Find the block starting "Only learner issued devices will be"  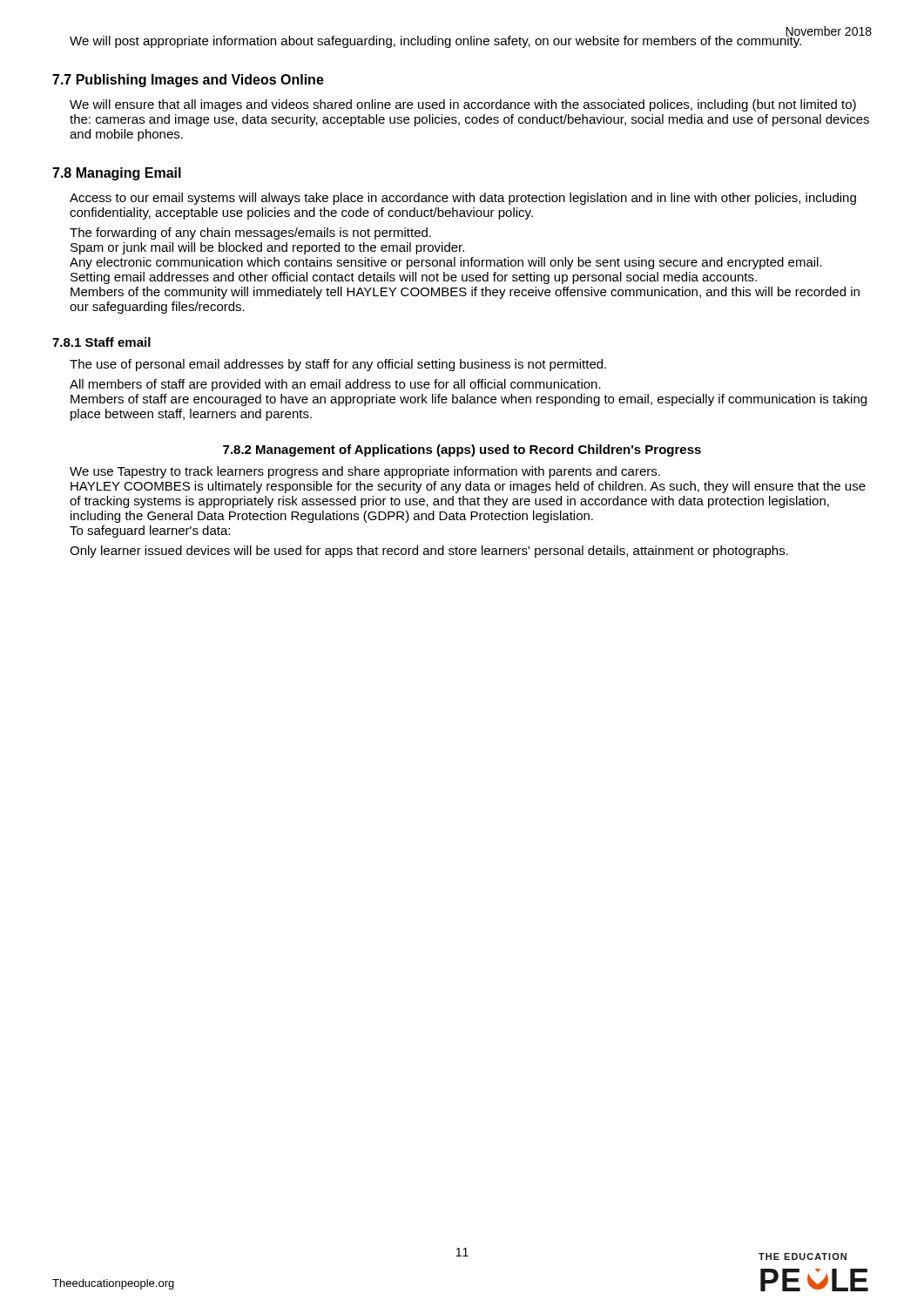coord(471,550)
